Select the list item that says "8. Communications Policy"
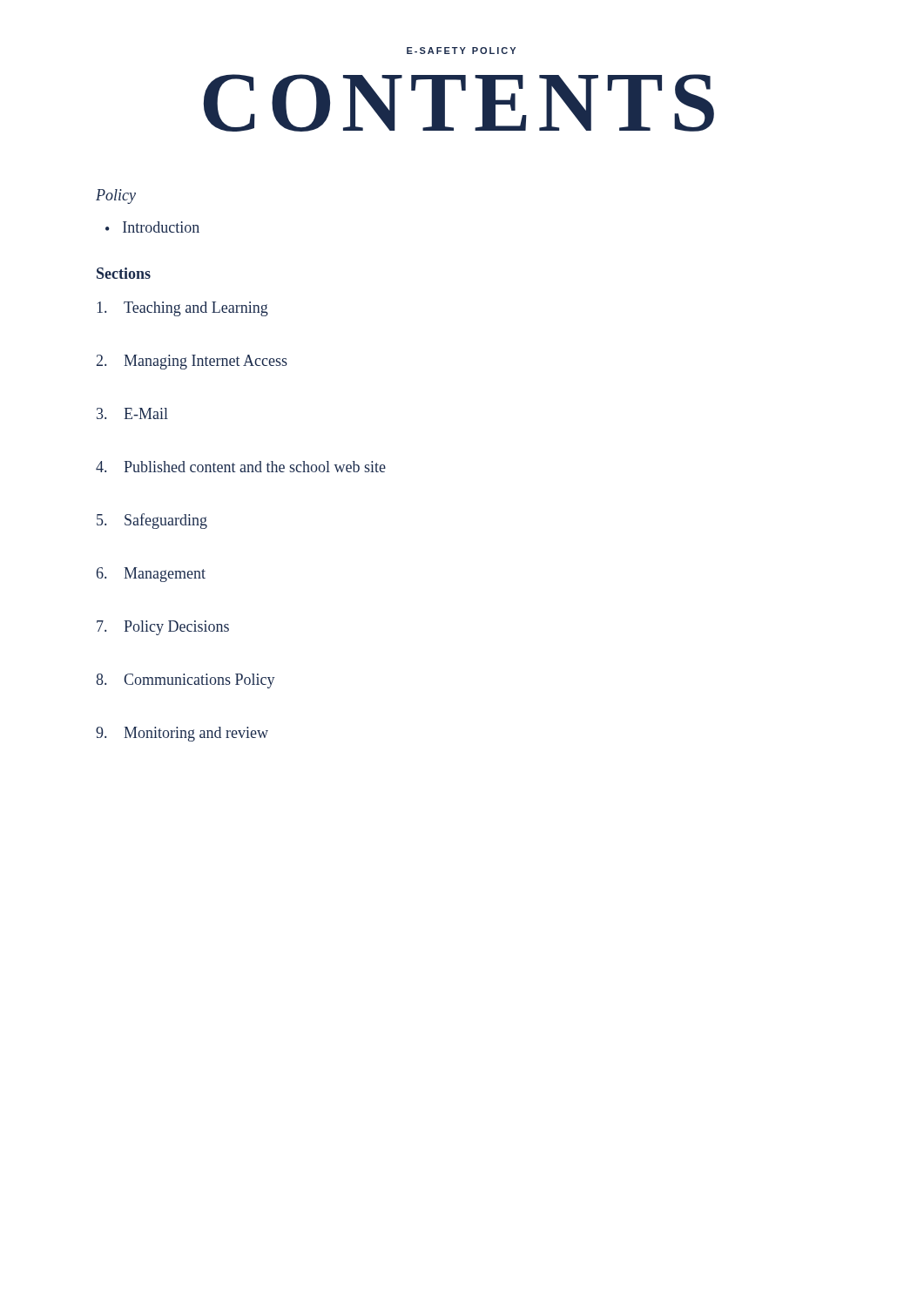Image resolution: width=924 pixels, height=1307 pixels. click(185, 680)
